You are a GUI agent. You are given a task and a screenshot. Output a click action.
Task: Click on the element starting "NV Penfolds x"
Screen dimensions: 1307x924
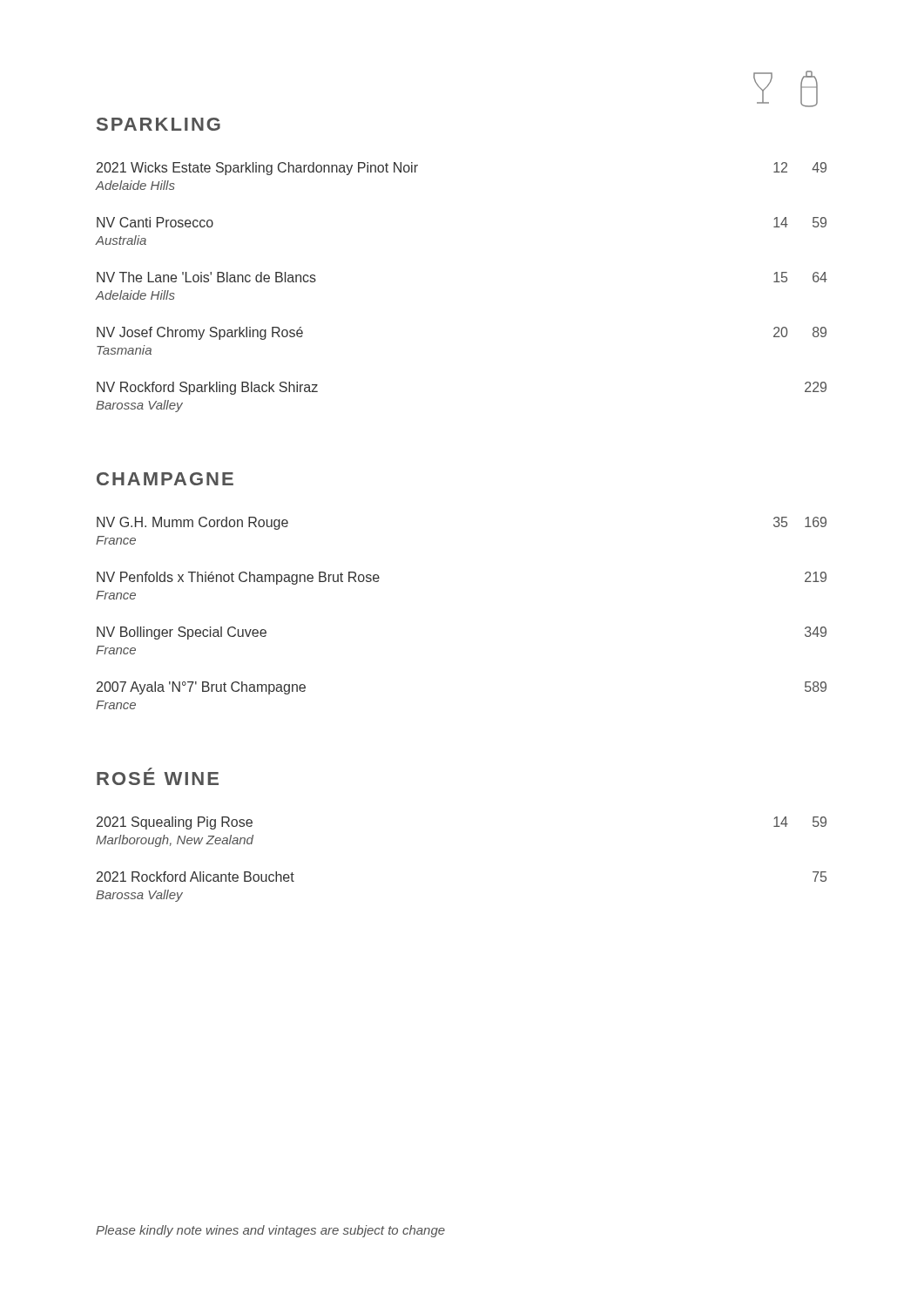(x=243, y=581)
